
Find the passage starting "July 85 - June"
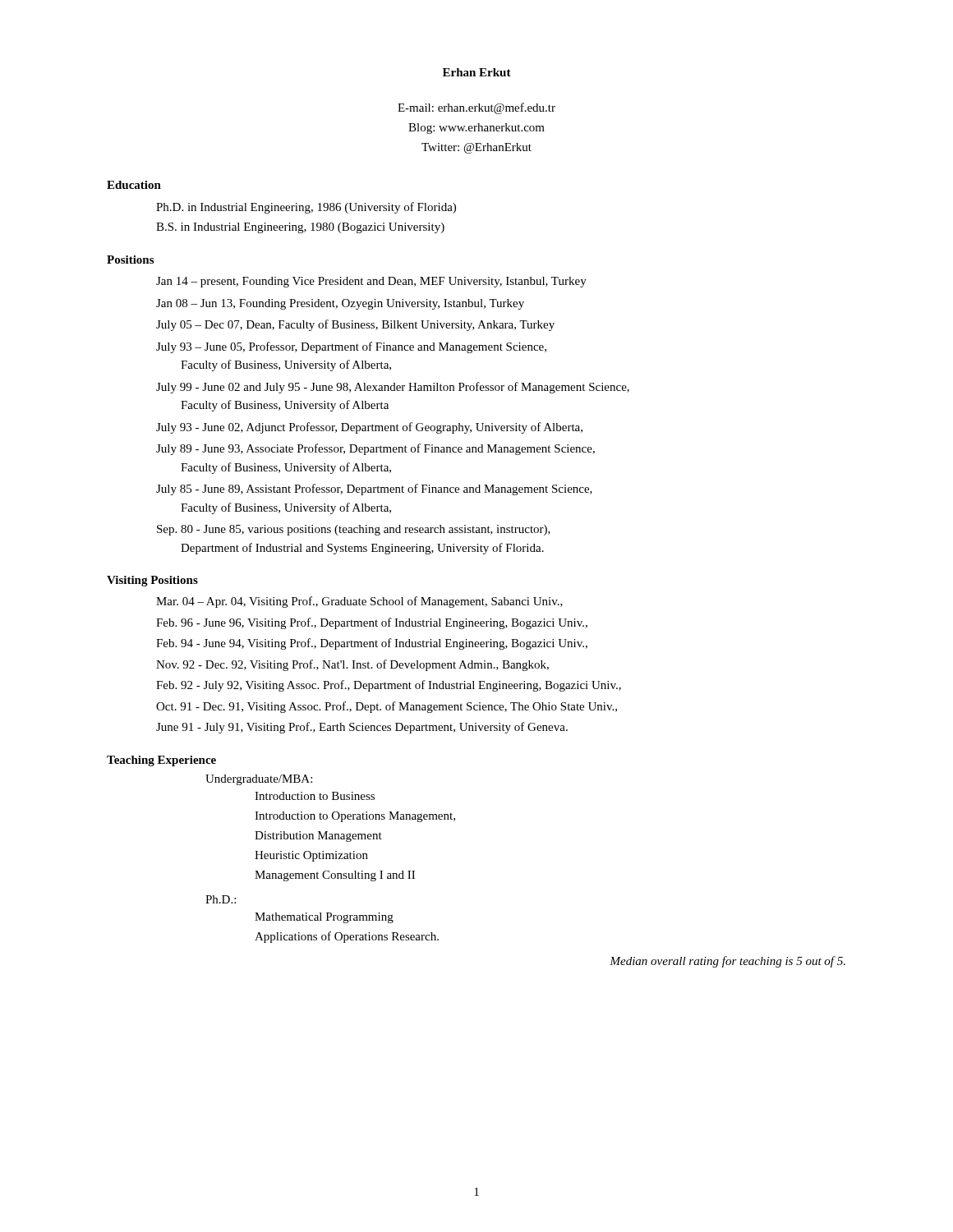[374, 498]
